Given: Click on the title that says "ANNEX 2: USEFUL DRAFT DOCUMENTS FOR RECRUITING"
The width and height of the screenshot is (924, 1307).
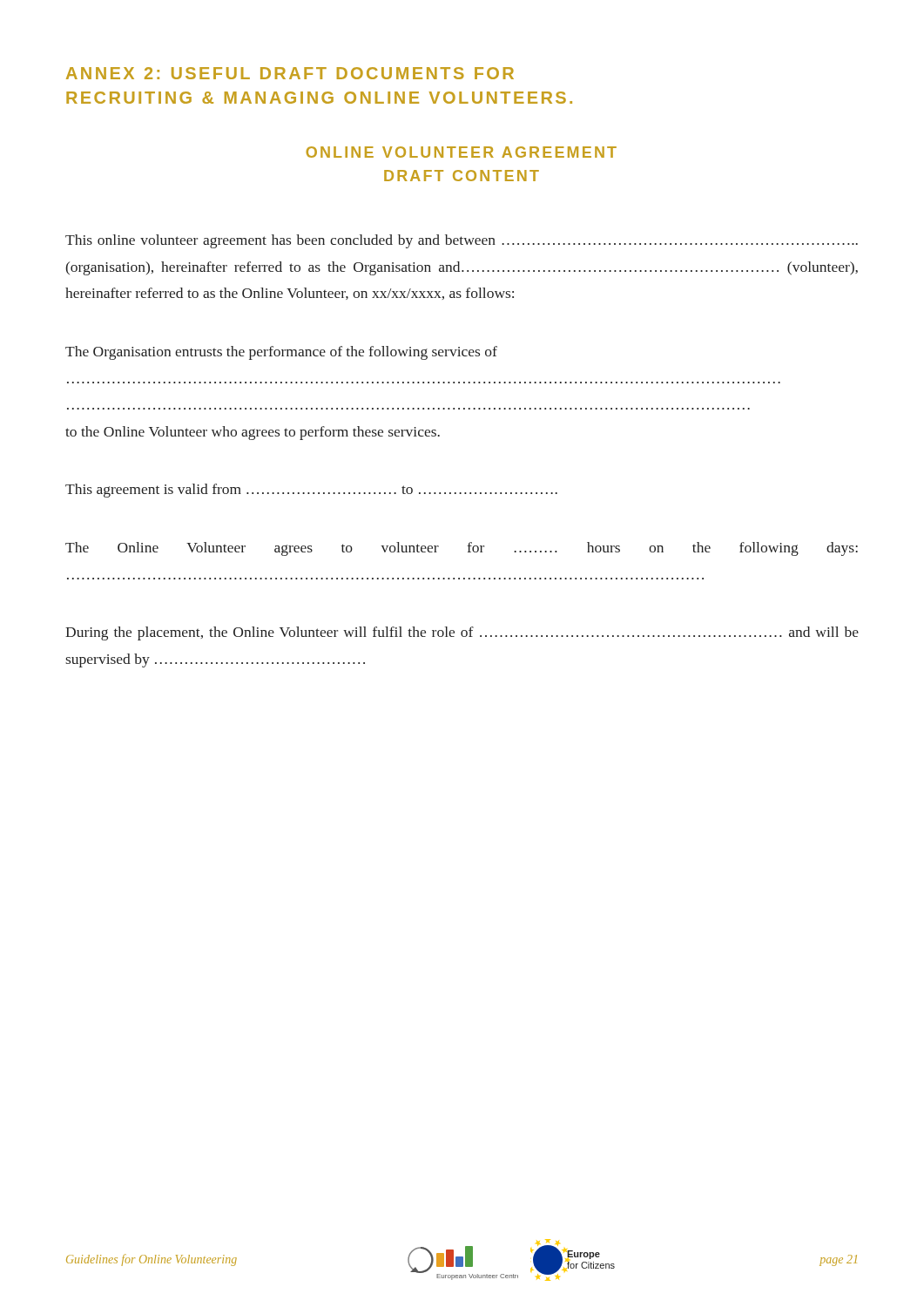Looking at the screenshot, I should click(320, 85).
